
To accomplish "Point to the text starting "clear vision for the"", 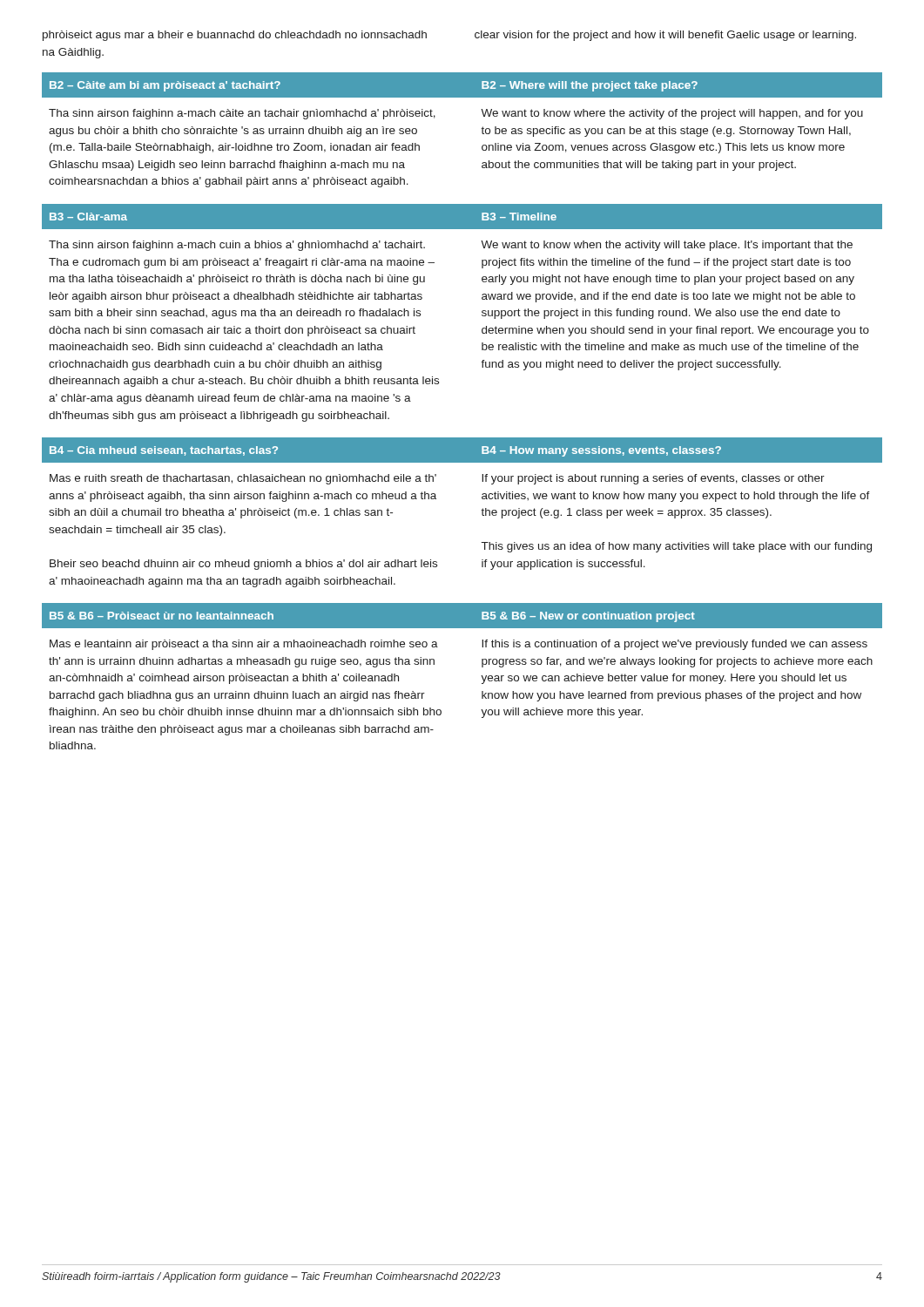I will click(x=666, y=34).
